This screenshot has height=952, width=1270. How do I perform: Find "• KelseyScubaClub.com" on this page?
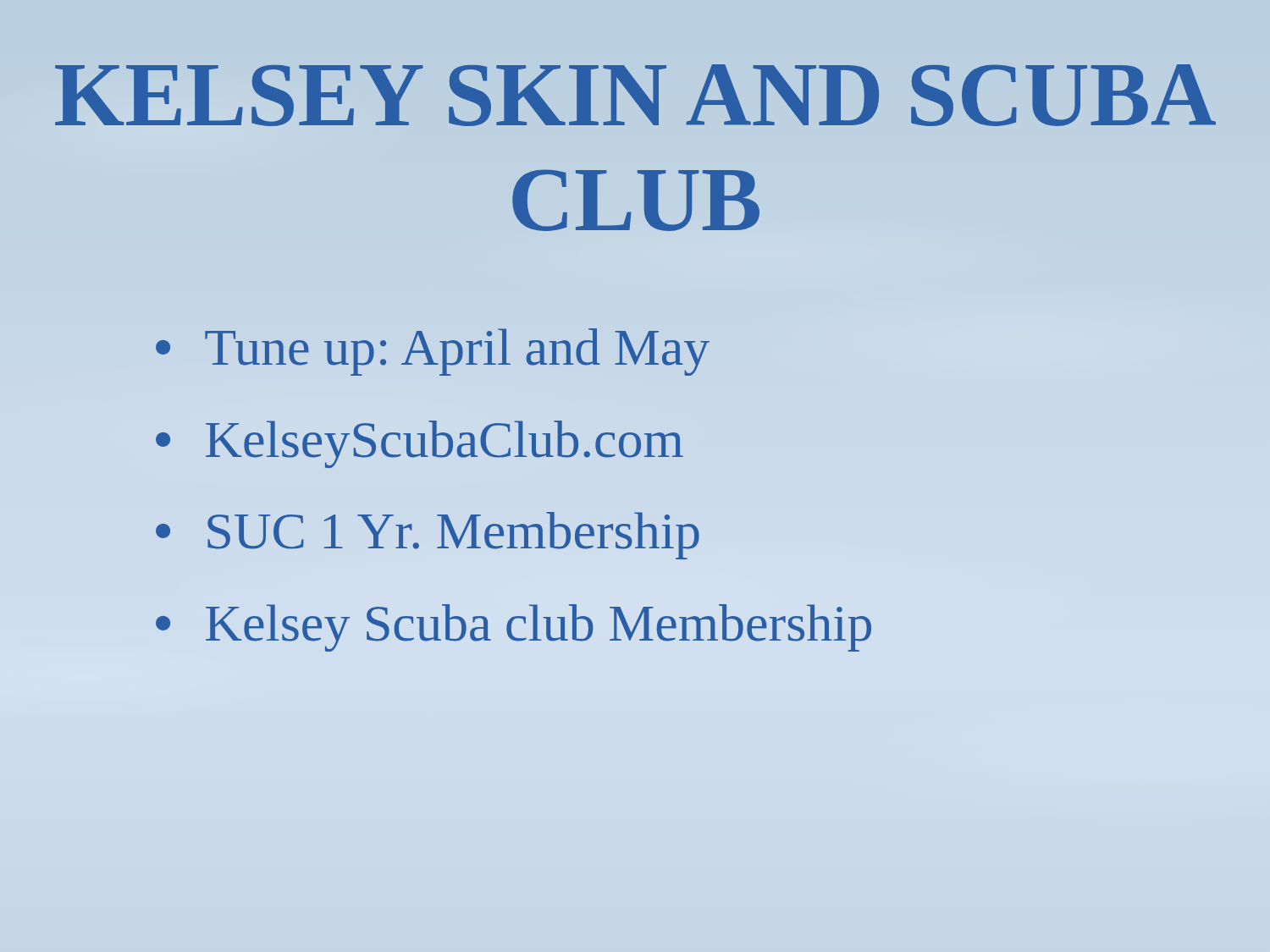[x=677, y=439]
